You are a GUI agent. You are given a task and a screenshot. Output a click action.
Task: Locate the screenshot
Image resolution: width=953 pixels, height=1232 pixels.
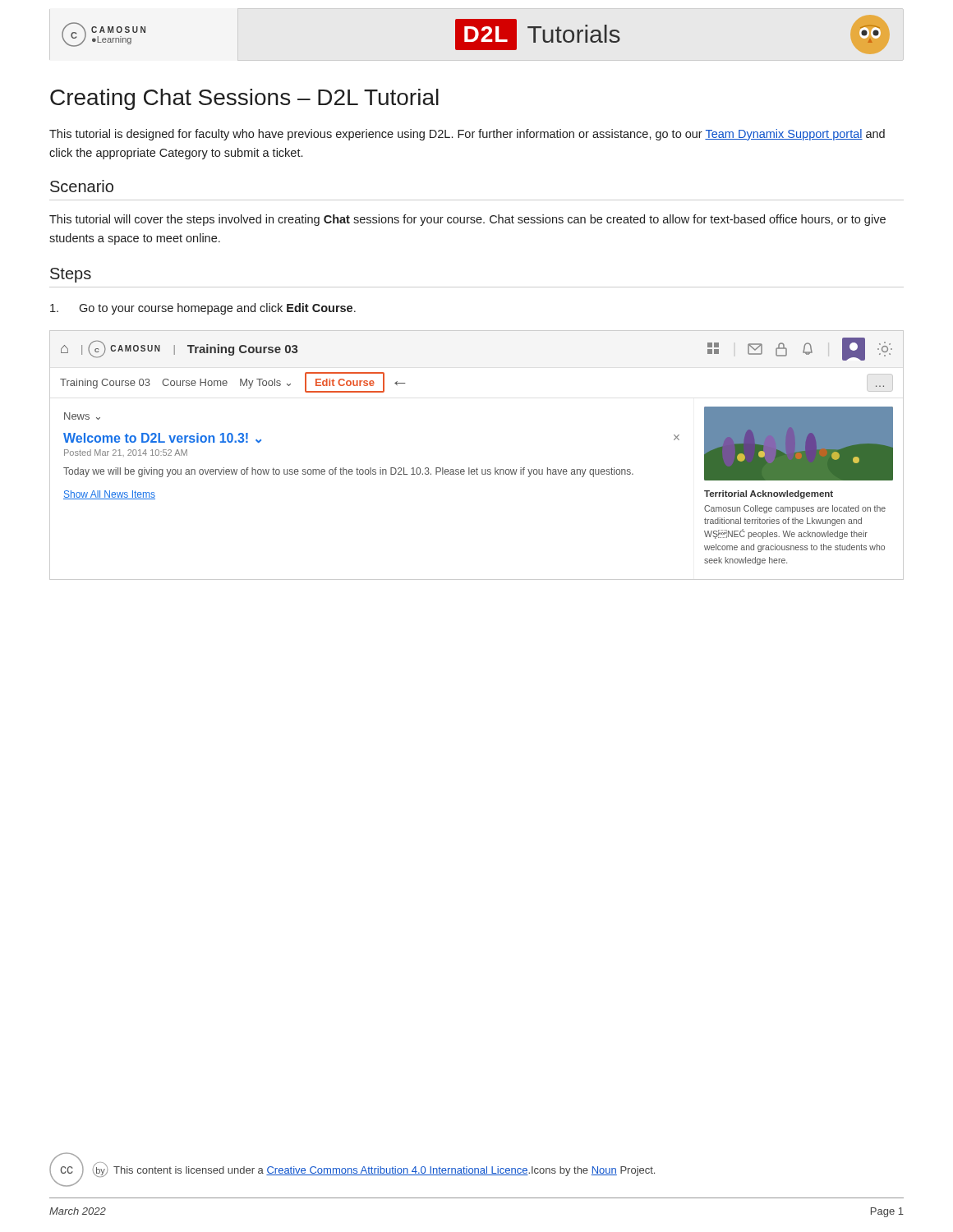coord(476,455)
